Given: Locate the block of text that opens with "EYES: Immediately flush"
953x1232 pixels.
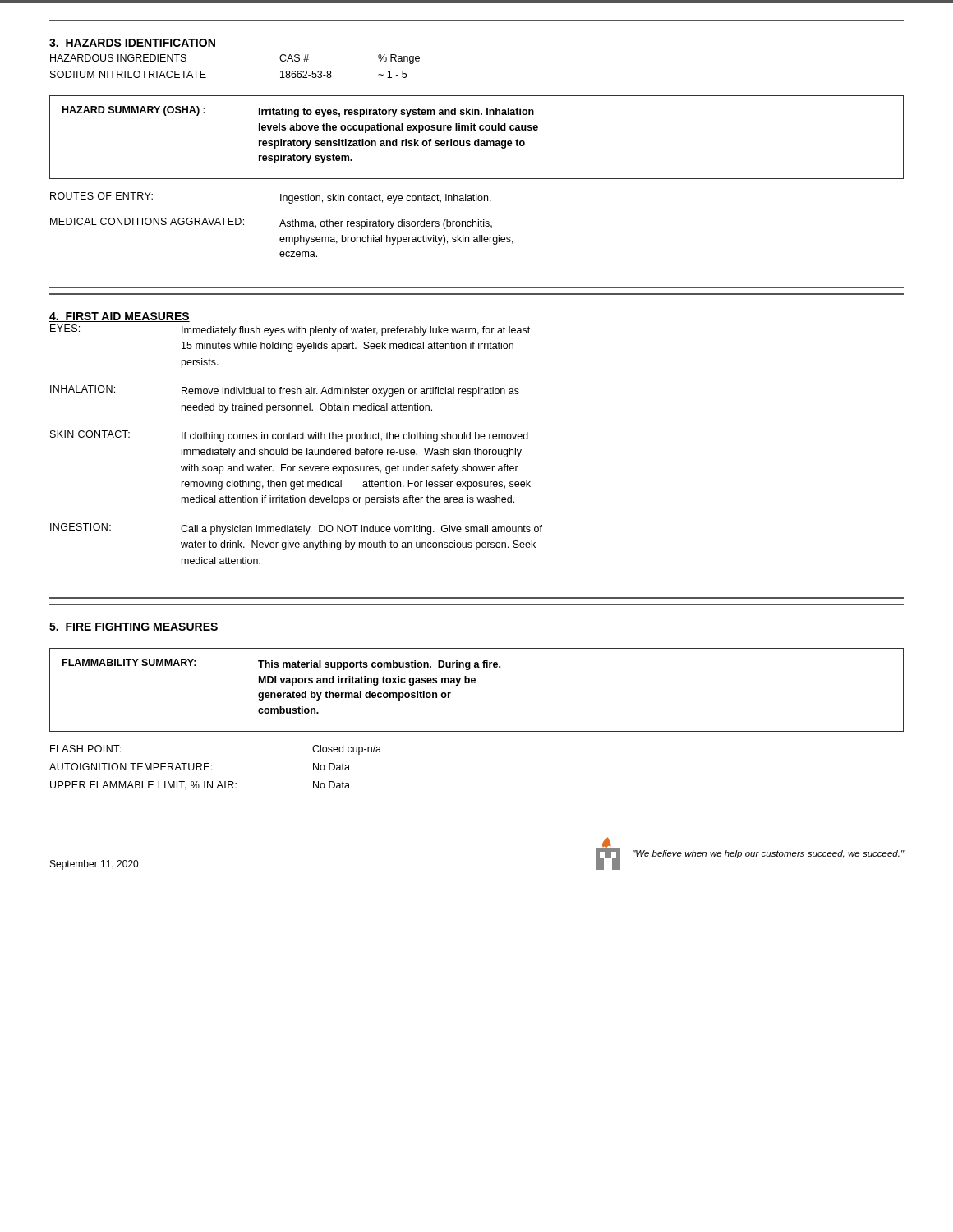Looking at the screenshot, I should point(476,347).
